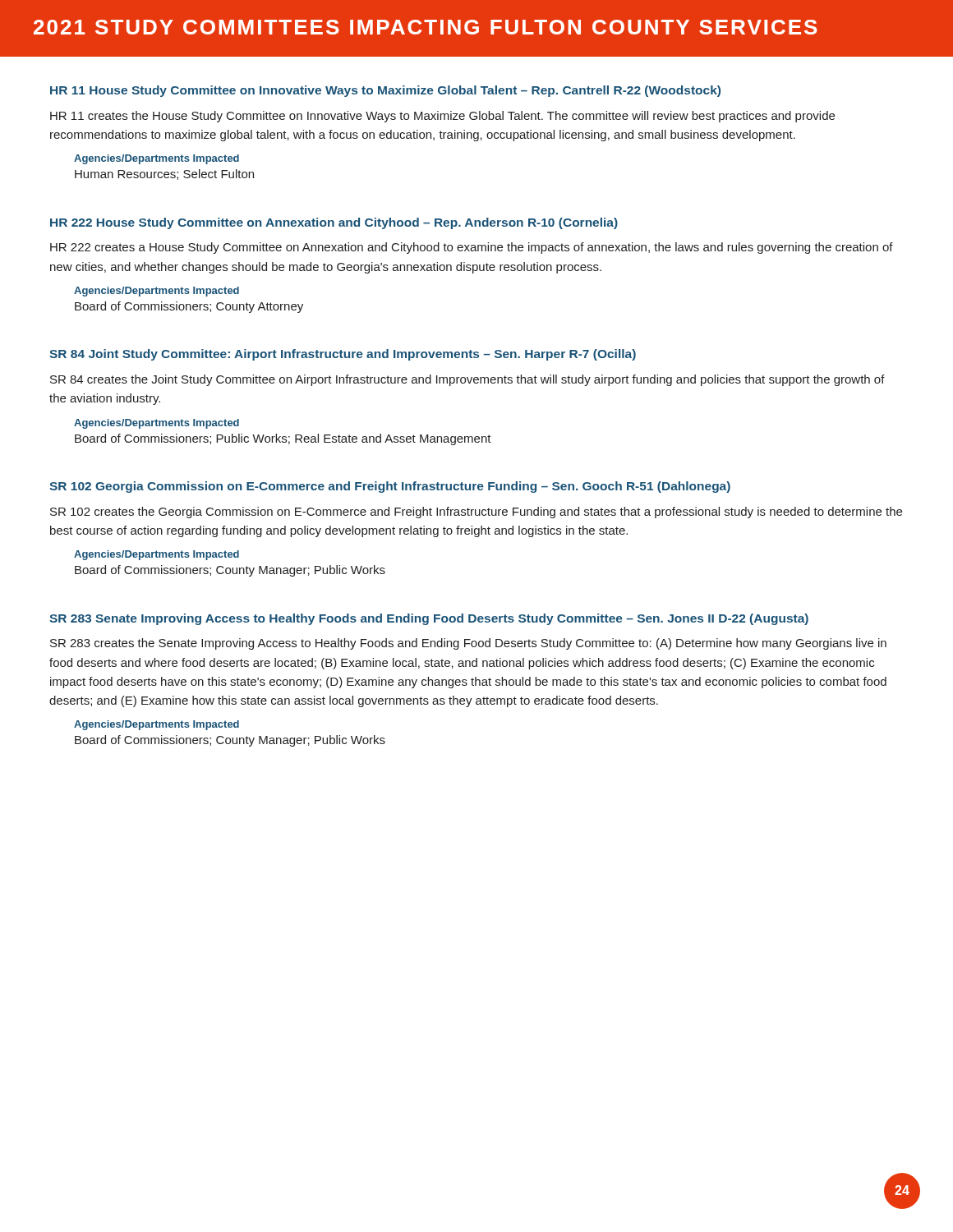Find the section header containing "HR 222 House Study Committee on Annexation"
The height and width of the screenshot is (1232, 953).
[334, 222]
